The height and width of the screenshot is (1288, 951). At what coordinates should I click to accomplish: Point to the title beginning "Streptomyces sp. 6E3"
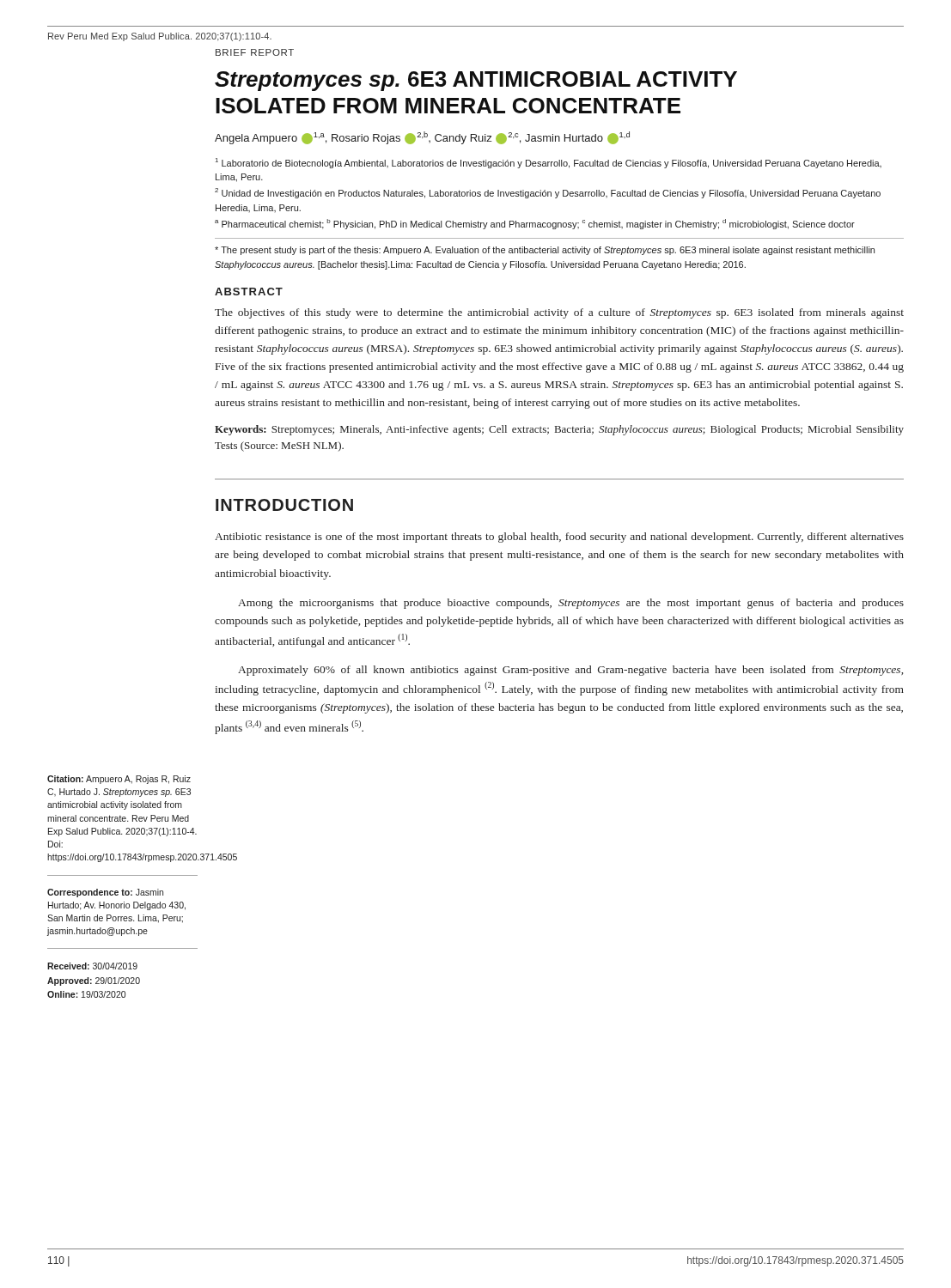point(476,92)
